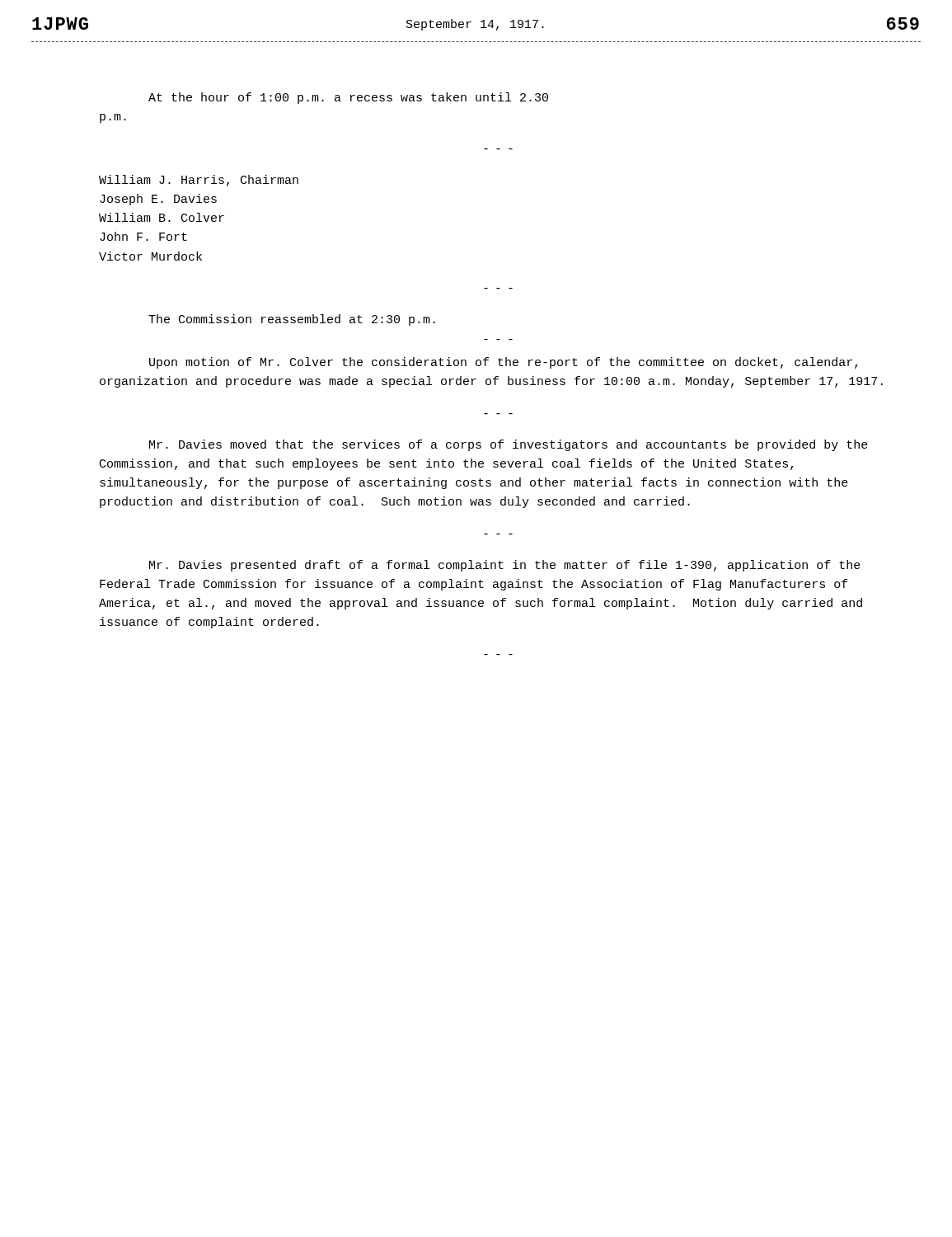952x1237 pixels.
Task: Click on the text starting "Victor Murdock"
Action: (151, 257)
